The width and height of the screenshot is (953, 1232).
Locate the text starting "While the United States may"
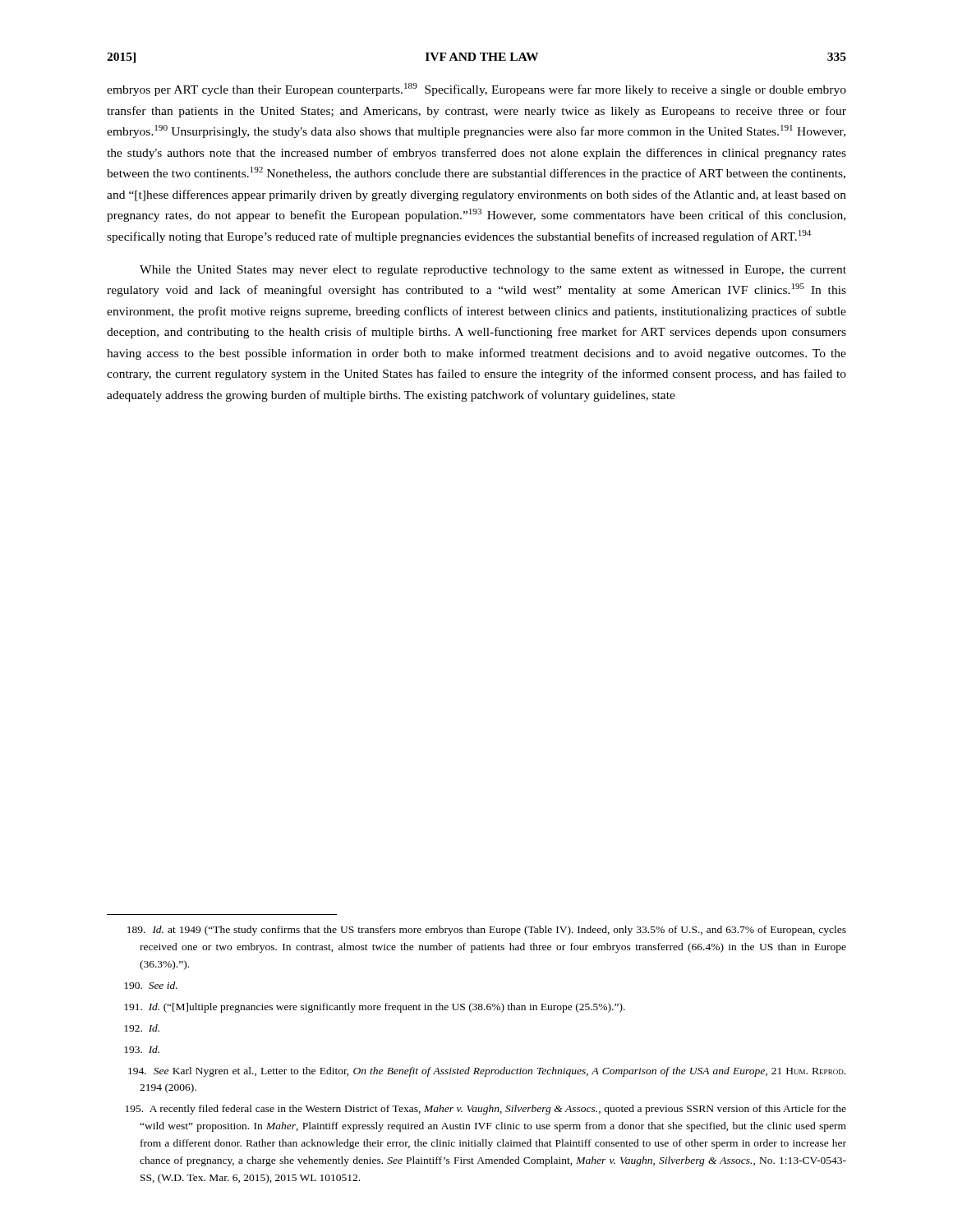coord(476,332)
